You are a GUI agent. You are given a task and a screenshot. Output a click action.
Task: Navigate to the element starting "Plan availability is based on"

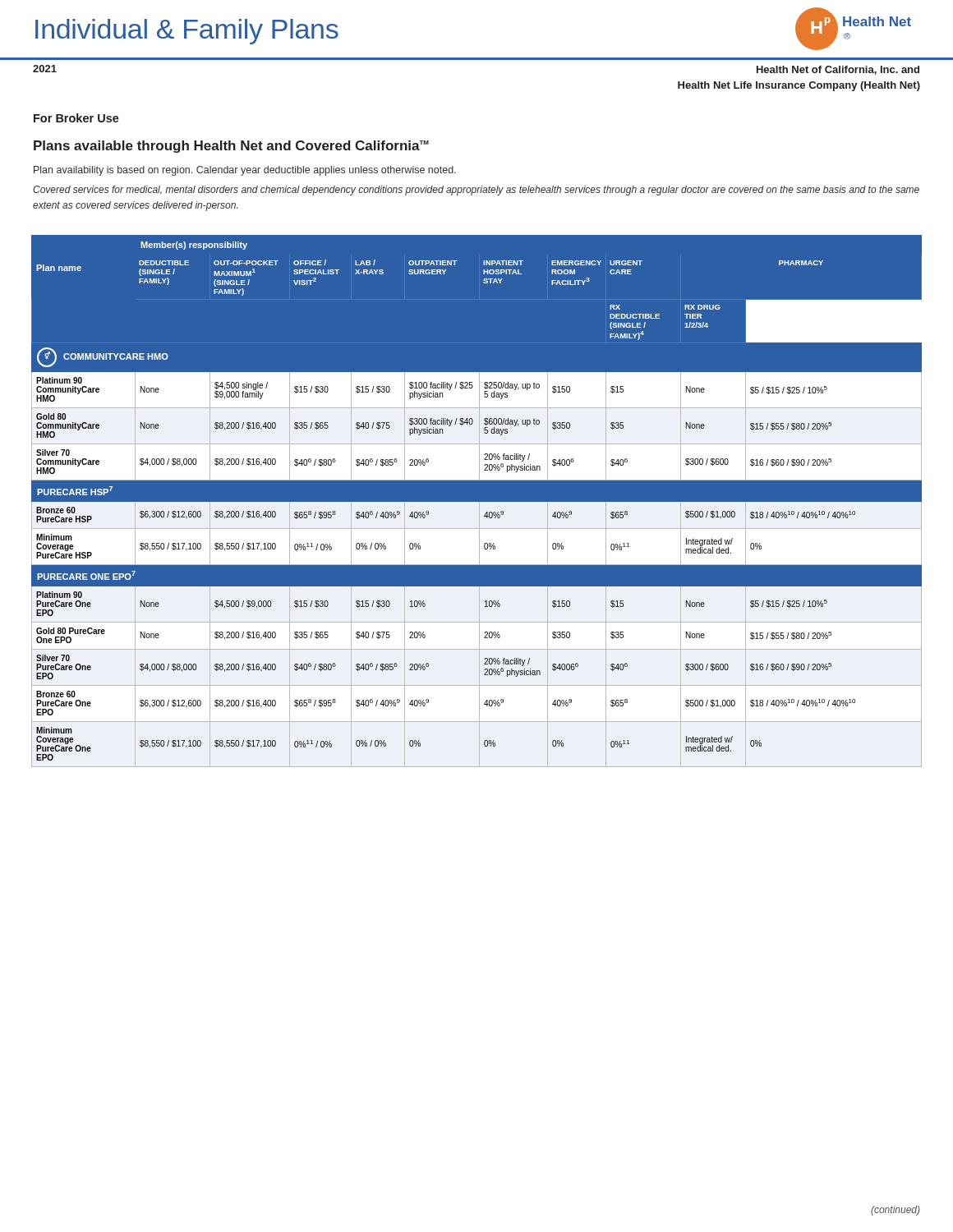click(245, 170)
